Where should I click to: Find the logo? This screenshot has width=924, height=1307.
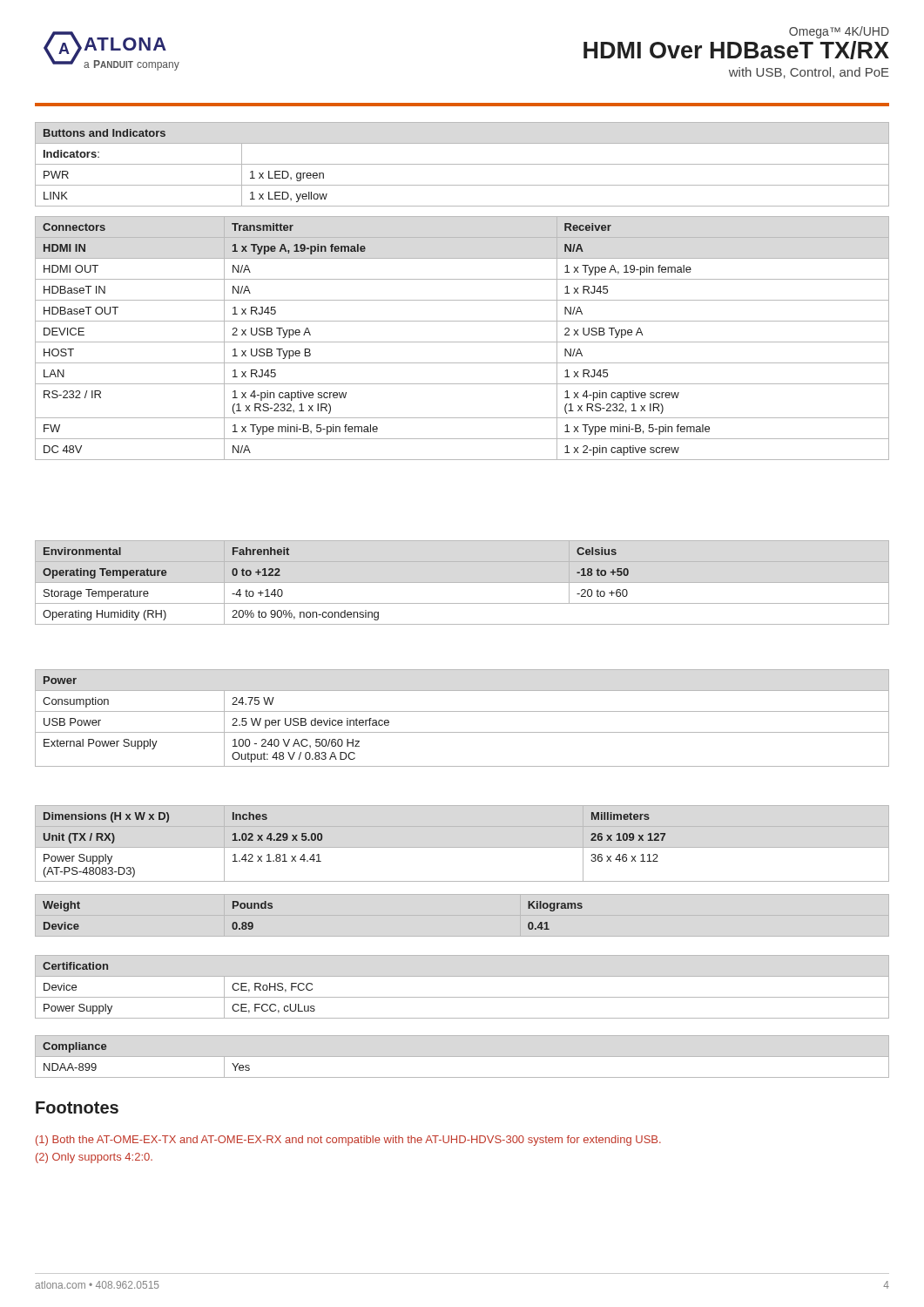(x=126, y=60)
